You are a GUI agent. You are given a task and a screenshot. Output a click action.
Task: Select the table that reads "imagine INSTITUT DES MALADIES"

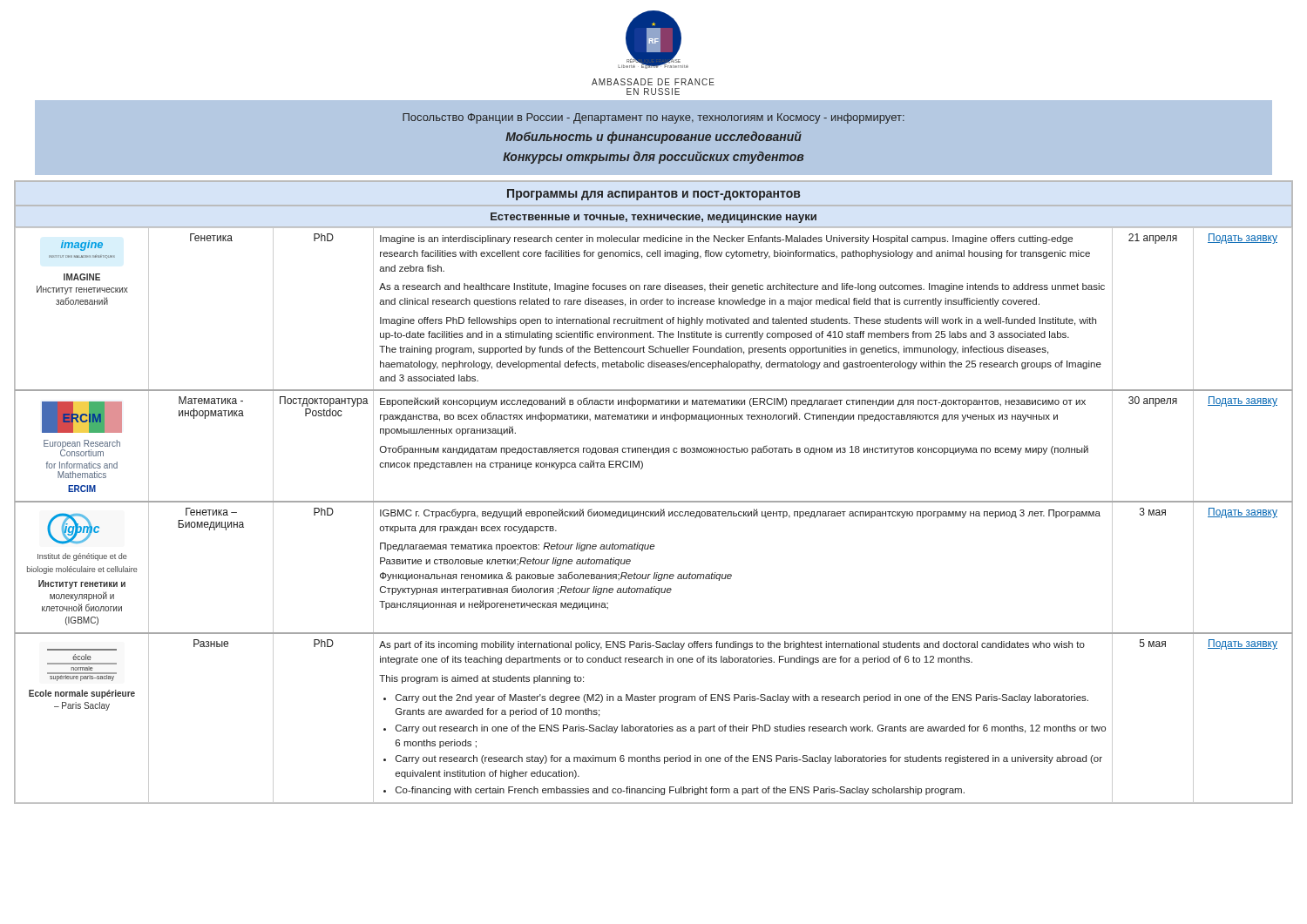654,515
